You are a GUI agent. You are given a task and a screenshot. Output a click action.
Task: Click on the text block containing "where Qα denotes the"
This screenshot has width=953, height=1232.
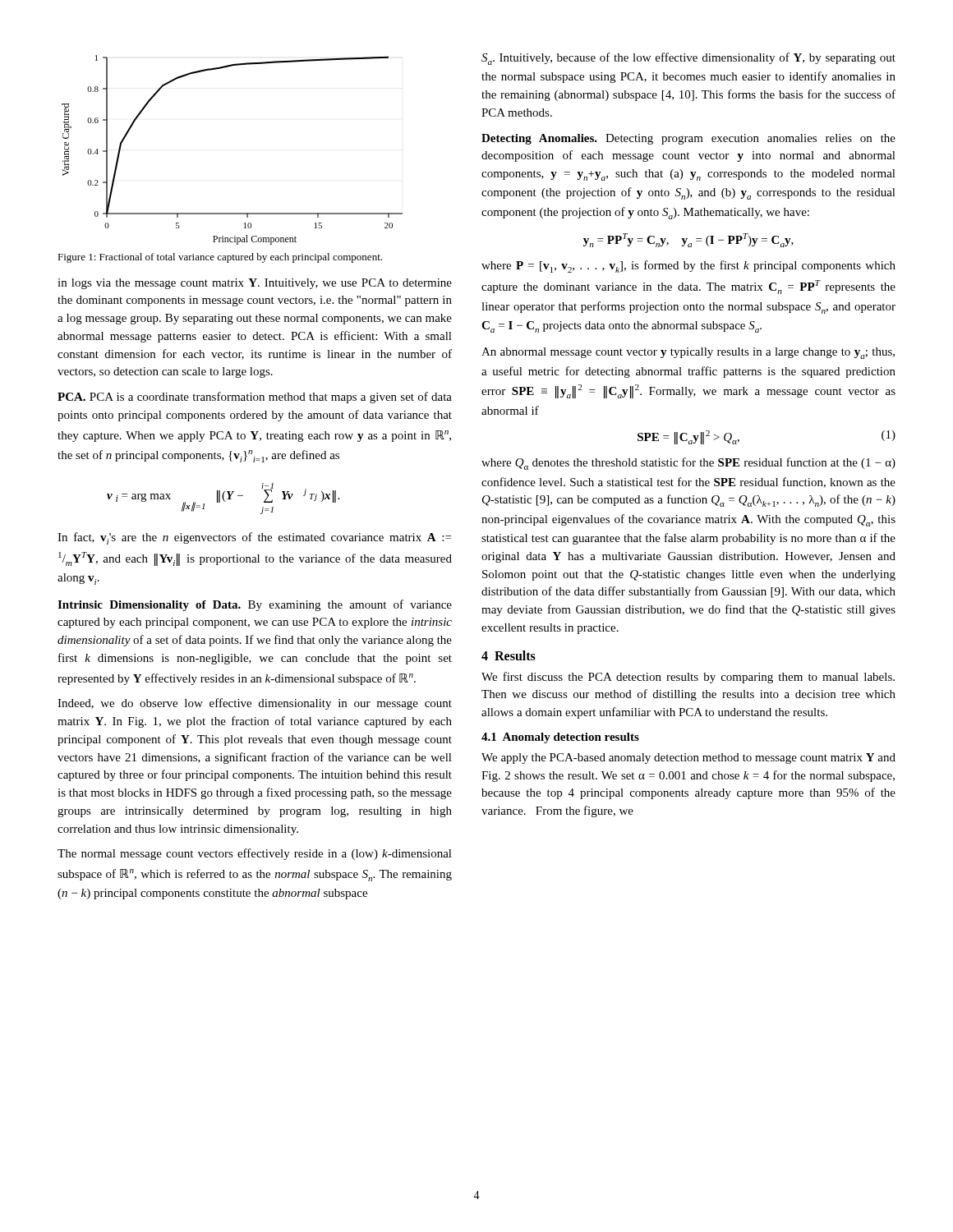tap(688, 545)
